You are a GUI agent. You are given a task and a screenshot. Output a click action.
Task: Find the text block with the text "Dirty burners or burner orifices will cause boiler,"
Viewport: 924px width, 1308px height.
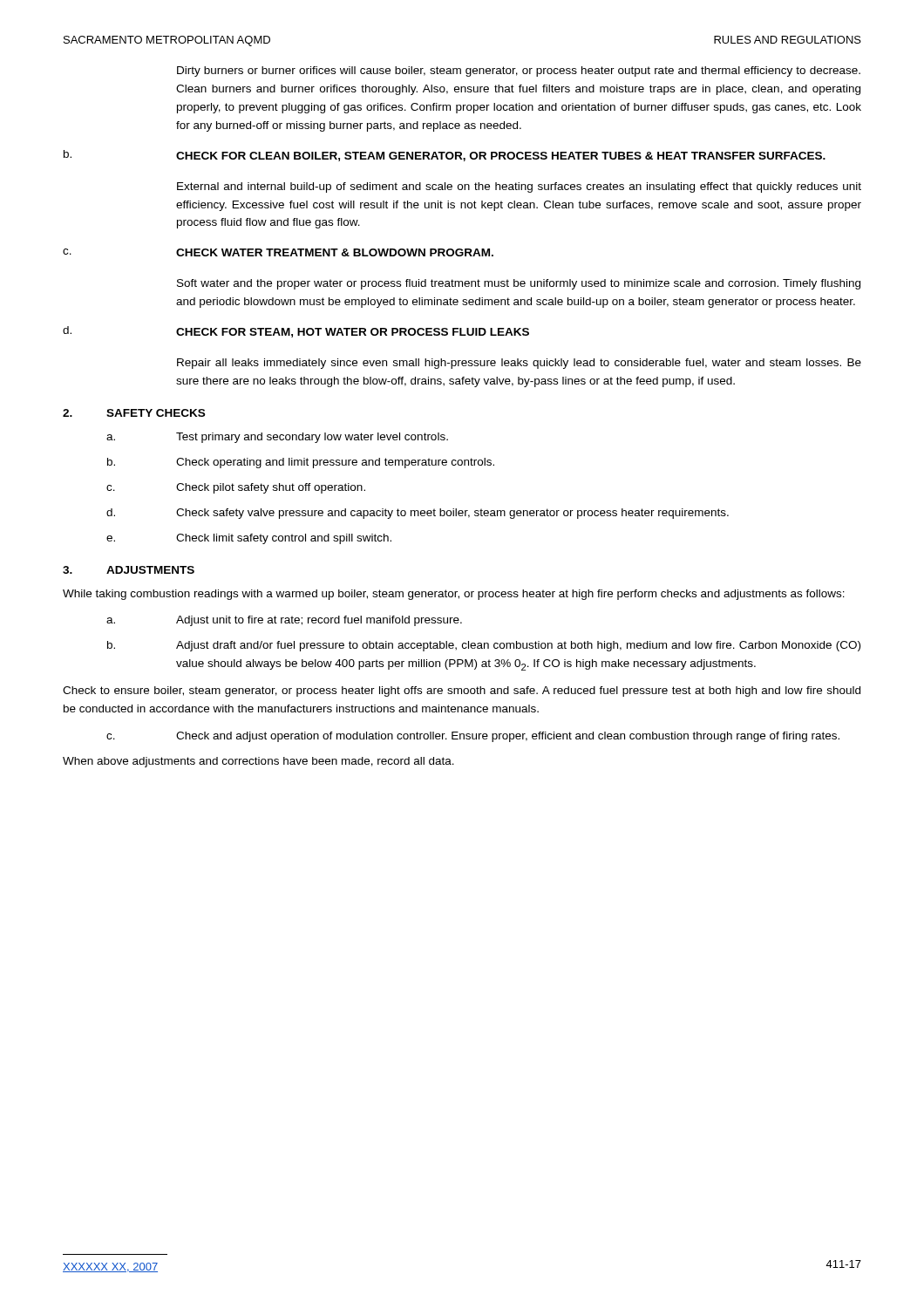519,98
